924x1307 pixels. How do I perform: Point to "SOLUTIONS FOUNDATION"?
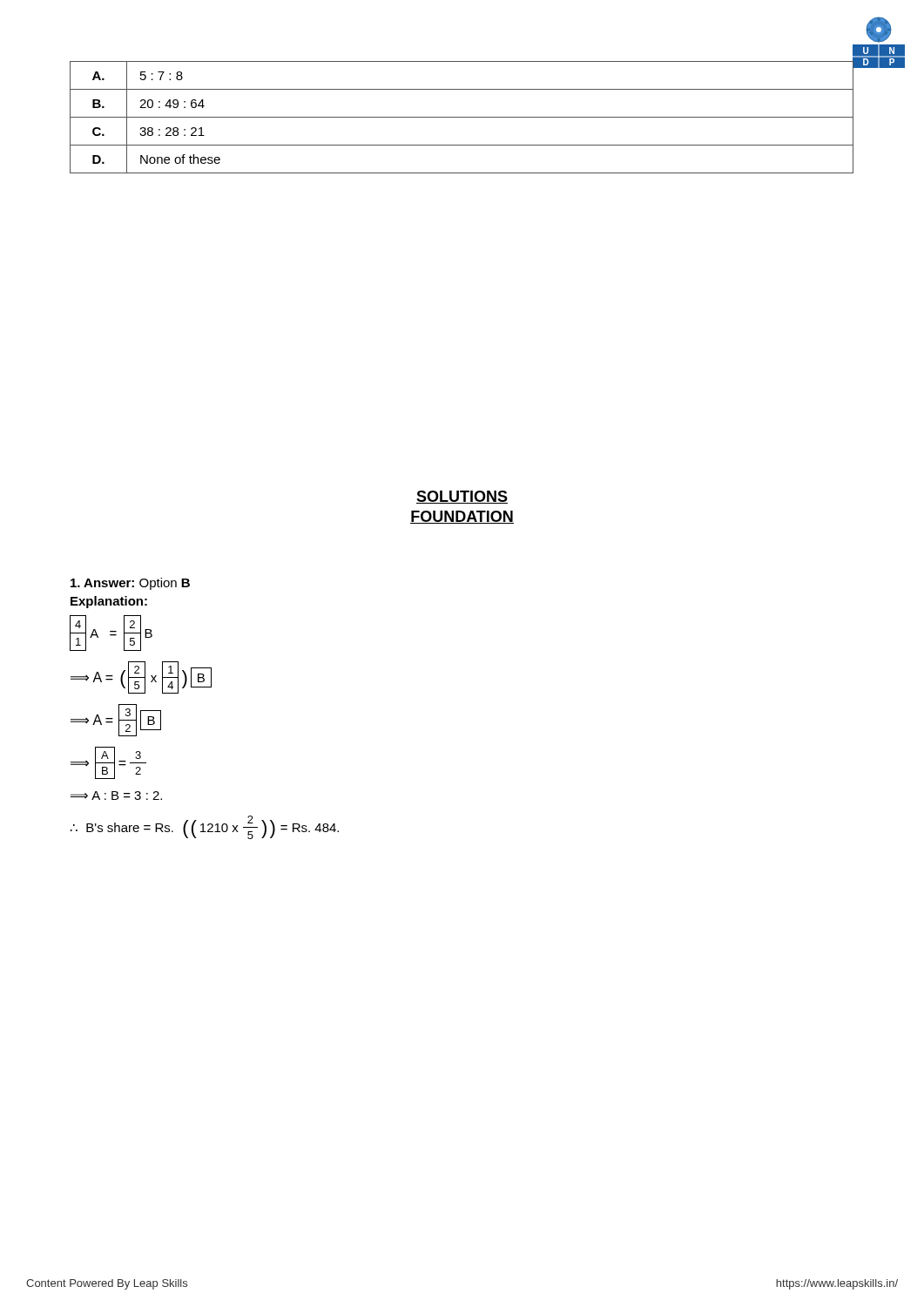click(462, 507)
